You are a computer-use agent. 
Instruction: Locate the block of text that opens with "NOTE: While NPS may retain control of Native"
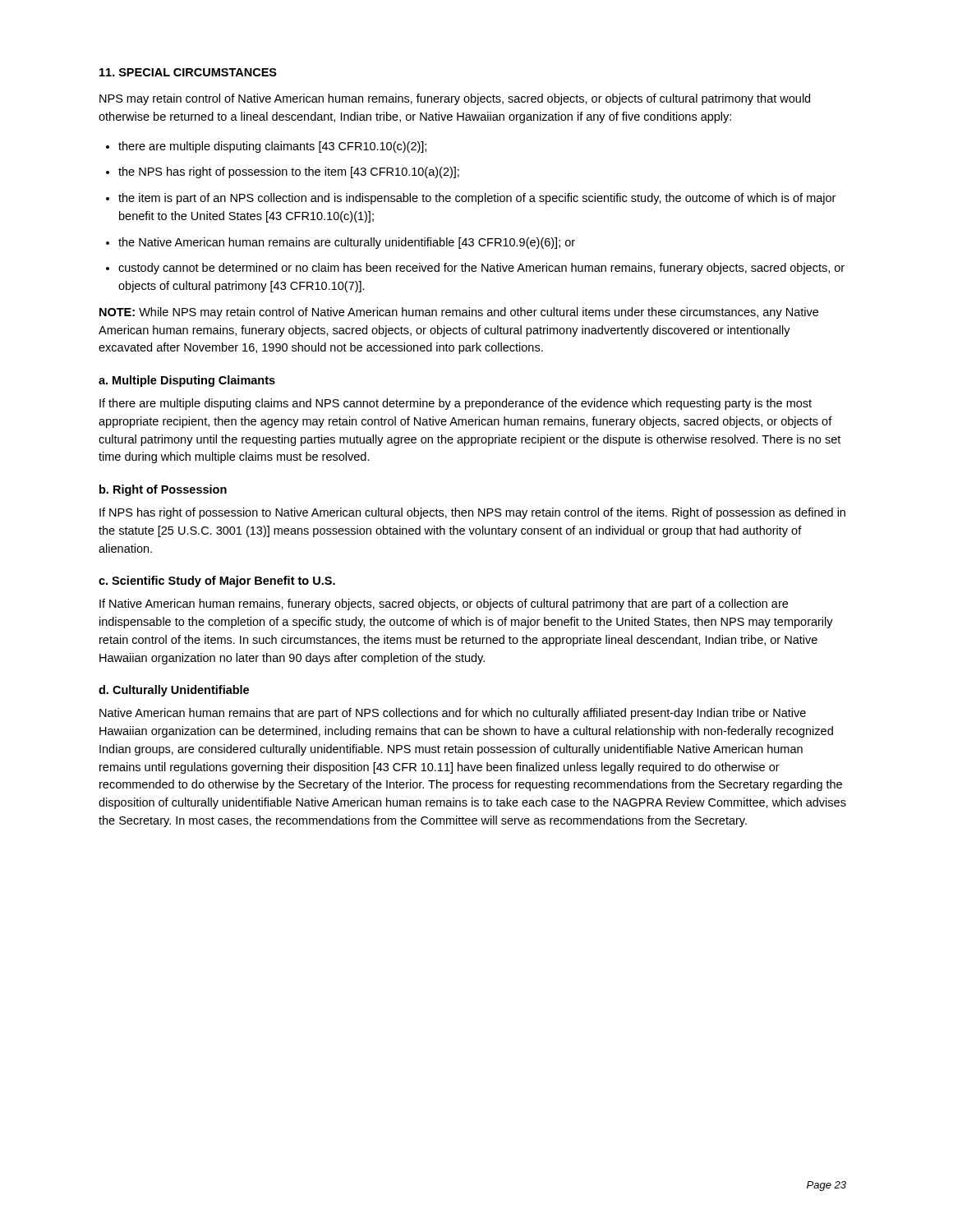(x=459, y=330)
